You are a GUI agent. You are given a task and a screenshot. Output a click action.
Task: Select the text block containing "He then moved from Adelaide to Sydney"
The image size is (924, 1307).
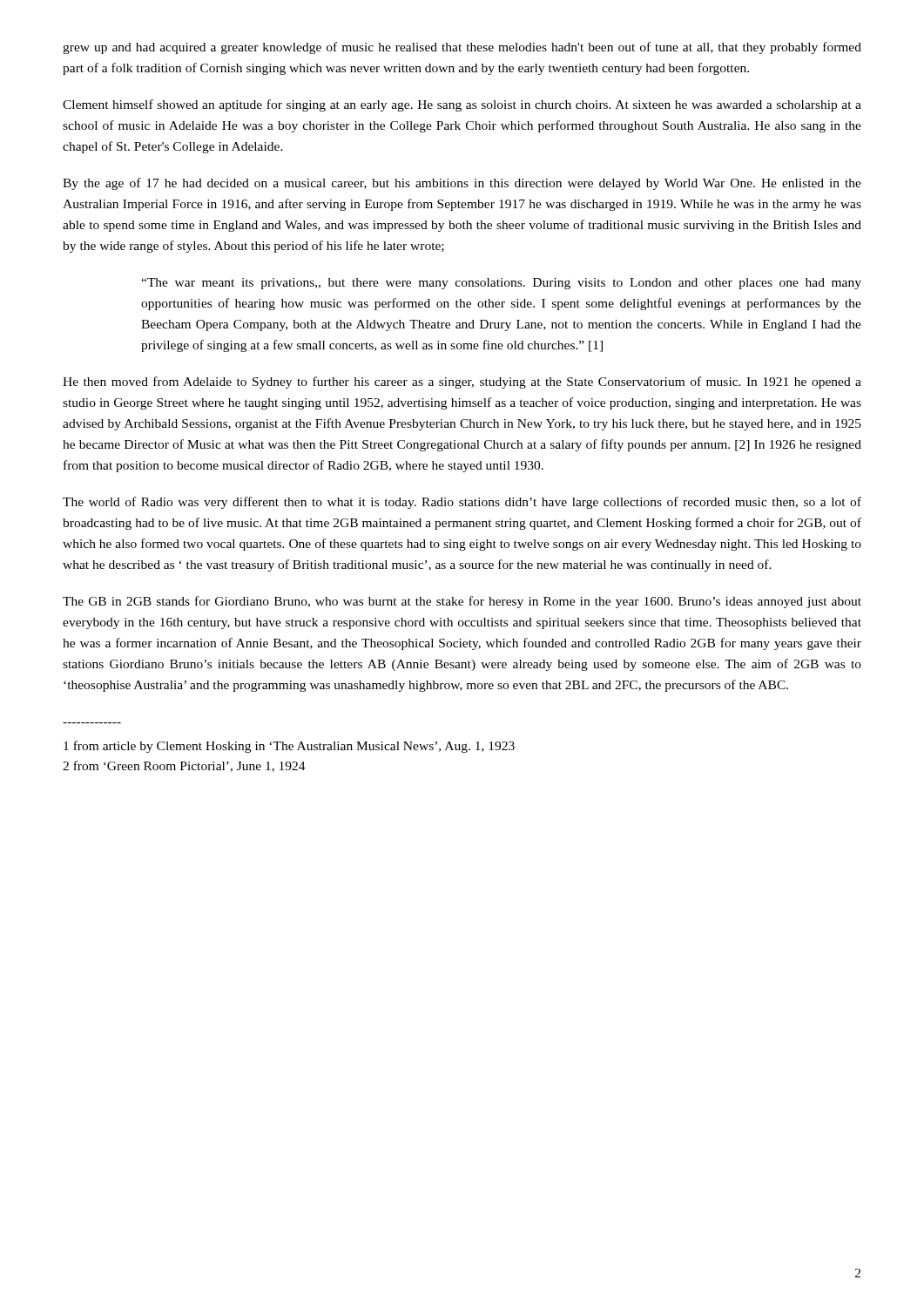coord(462,423)
